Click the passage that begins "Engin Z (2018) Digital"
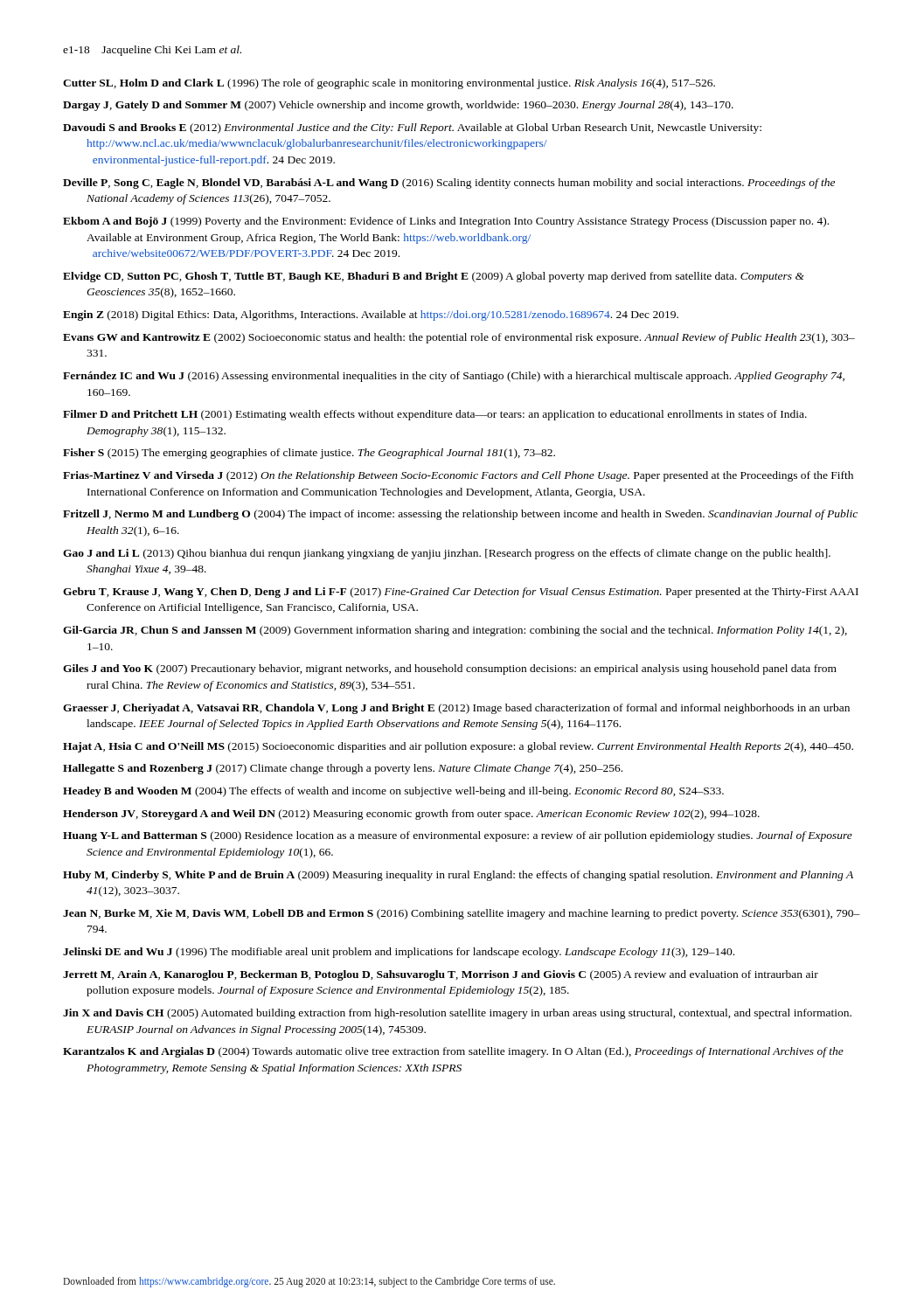The width and height of the screenshot is (924, 1311). pyautogui.click(x=371, y=314)
